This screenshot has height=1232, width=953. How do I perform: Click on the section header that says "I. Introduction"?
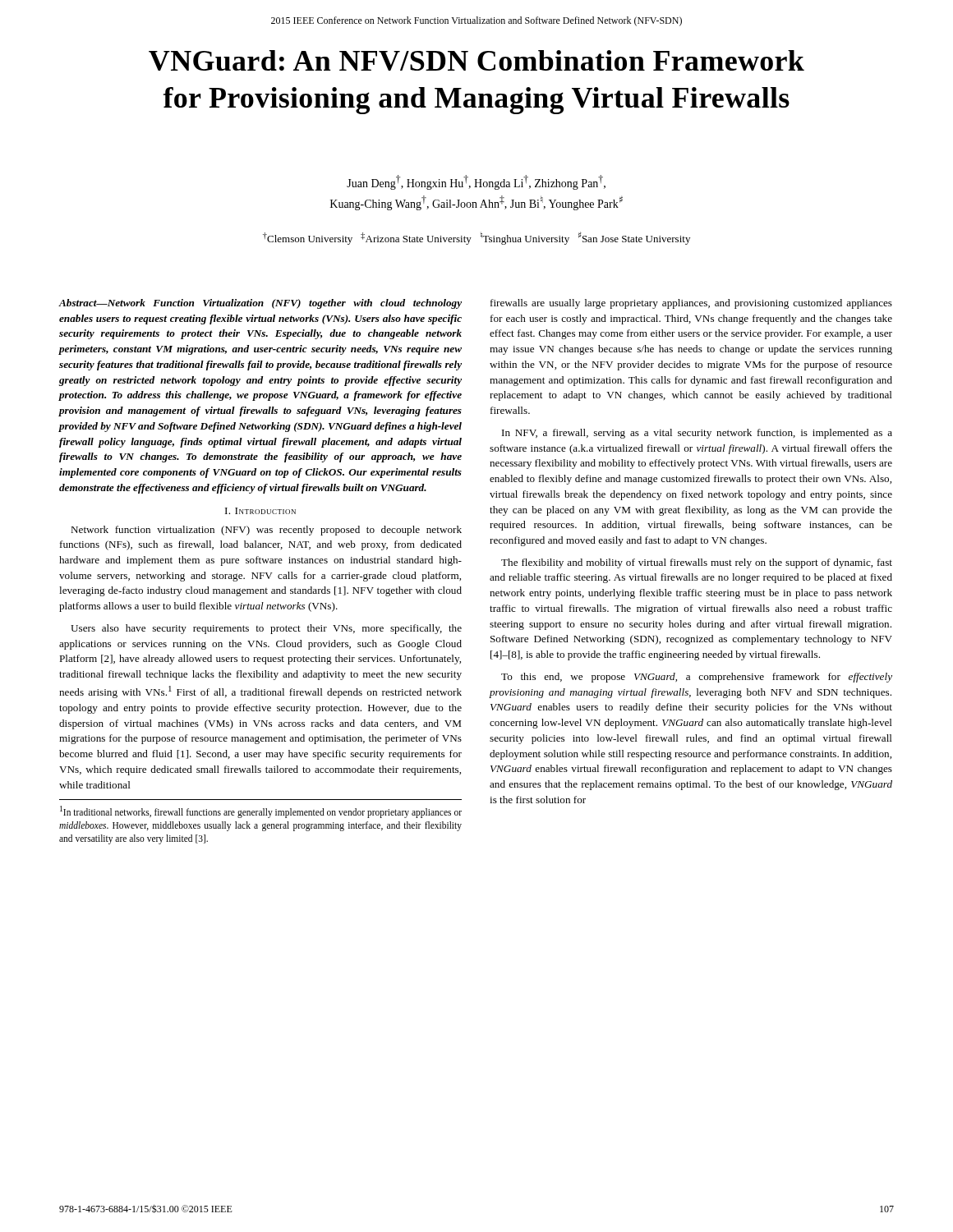(260, 510)
